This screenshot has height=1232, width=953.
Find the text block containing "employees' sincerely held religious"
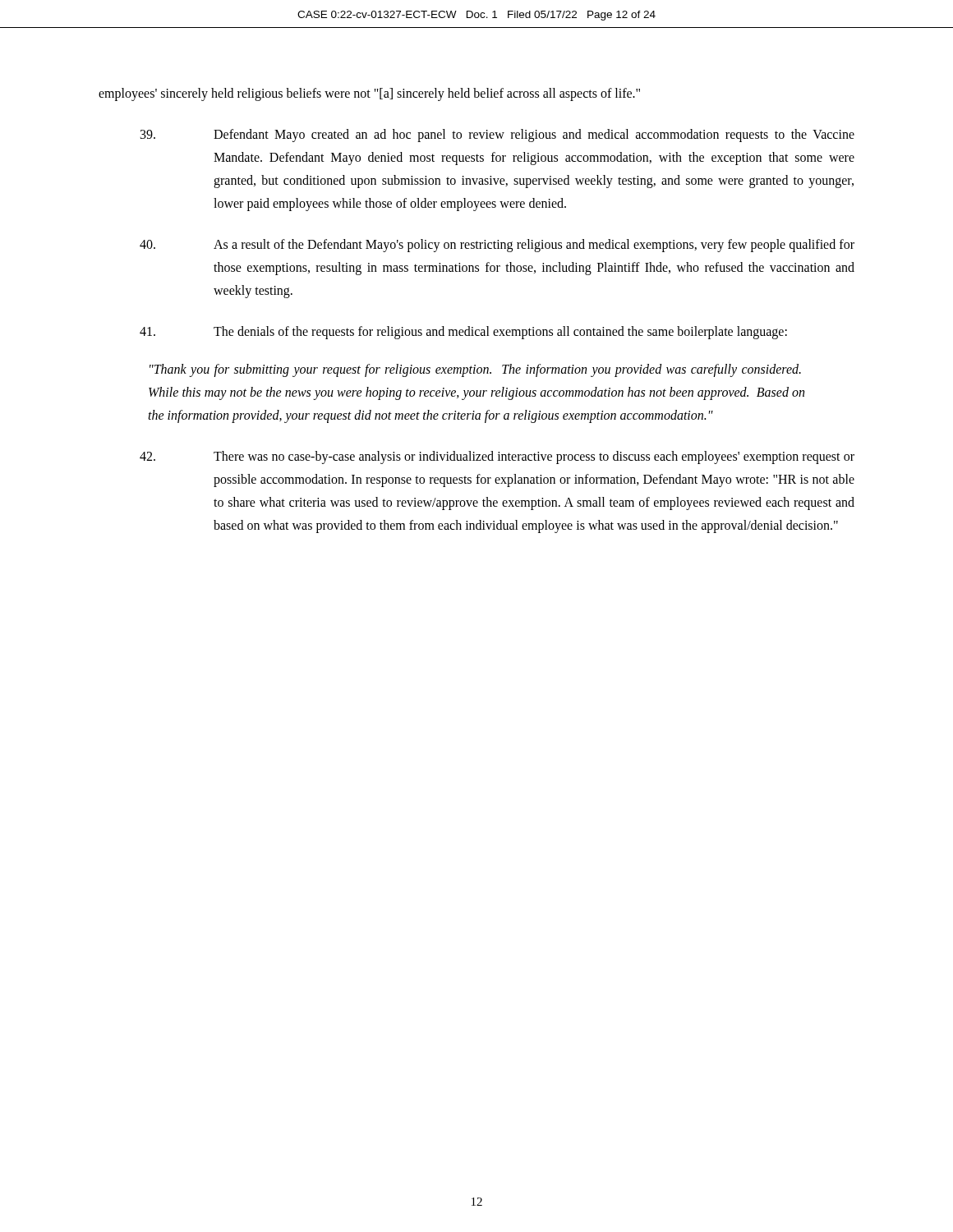pos(370,93)
